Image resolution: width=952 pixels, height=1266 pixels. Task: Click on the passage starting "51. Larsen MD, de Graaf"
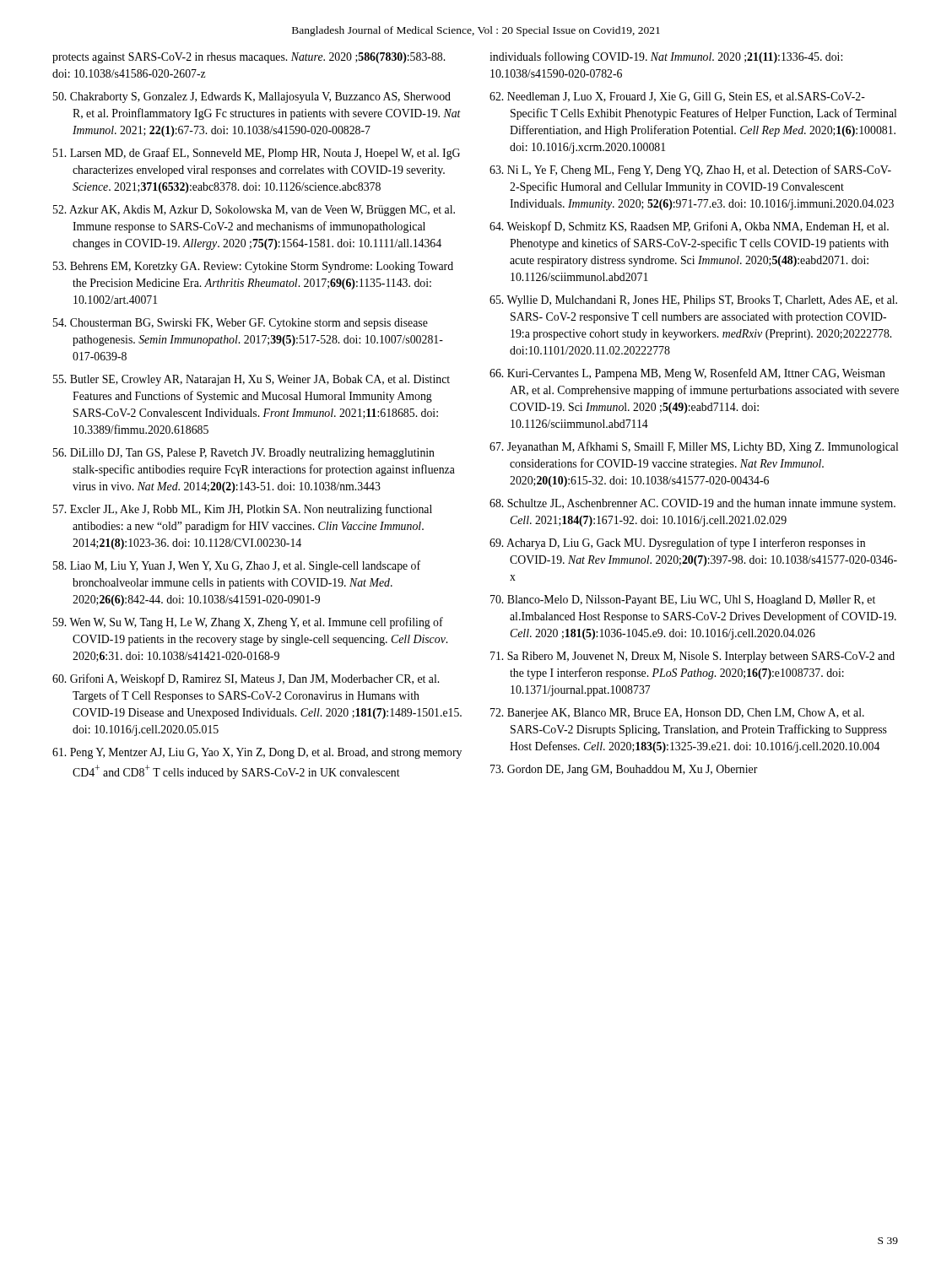pyautogui.click(x=256, y=170)
